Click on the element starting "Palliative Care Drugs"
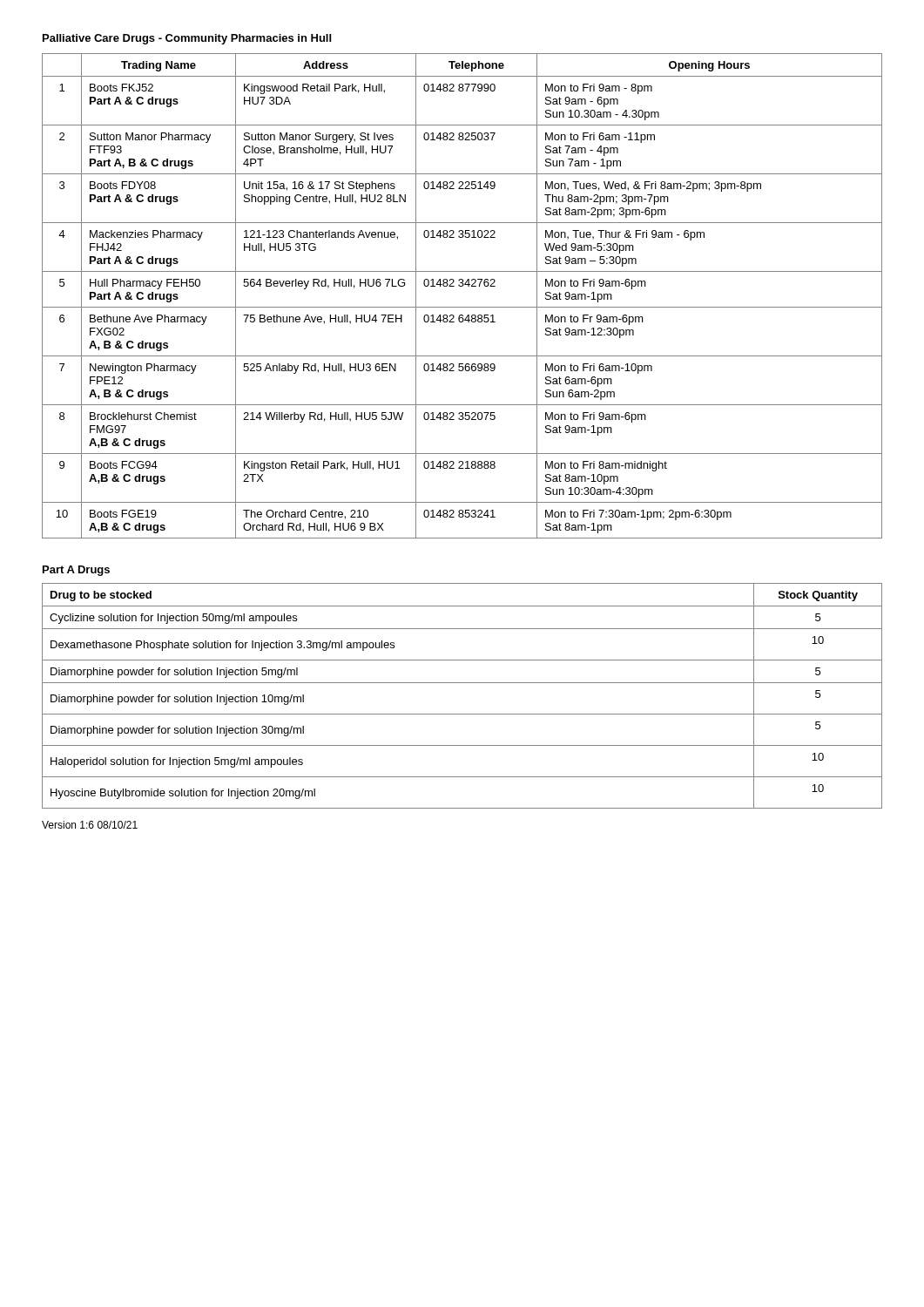 pyautogui.click(x=187, y=38)
